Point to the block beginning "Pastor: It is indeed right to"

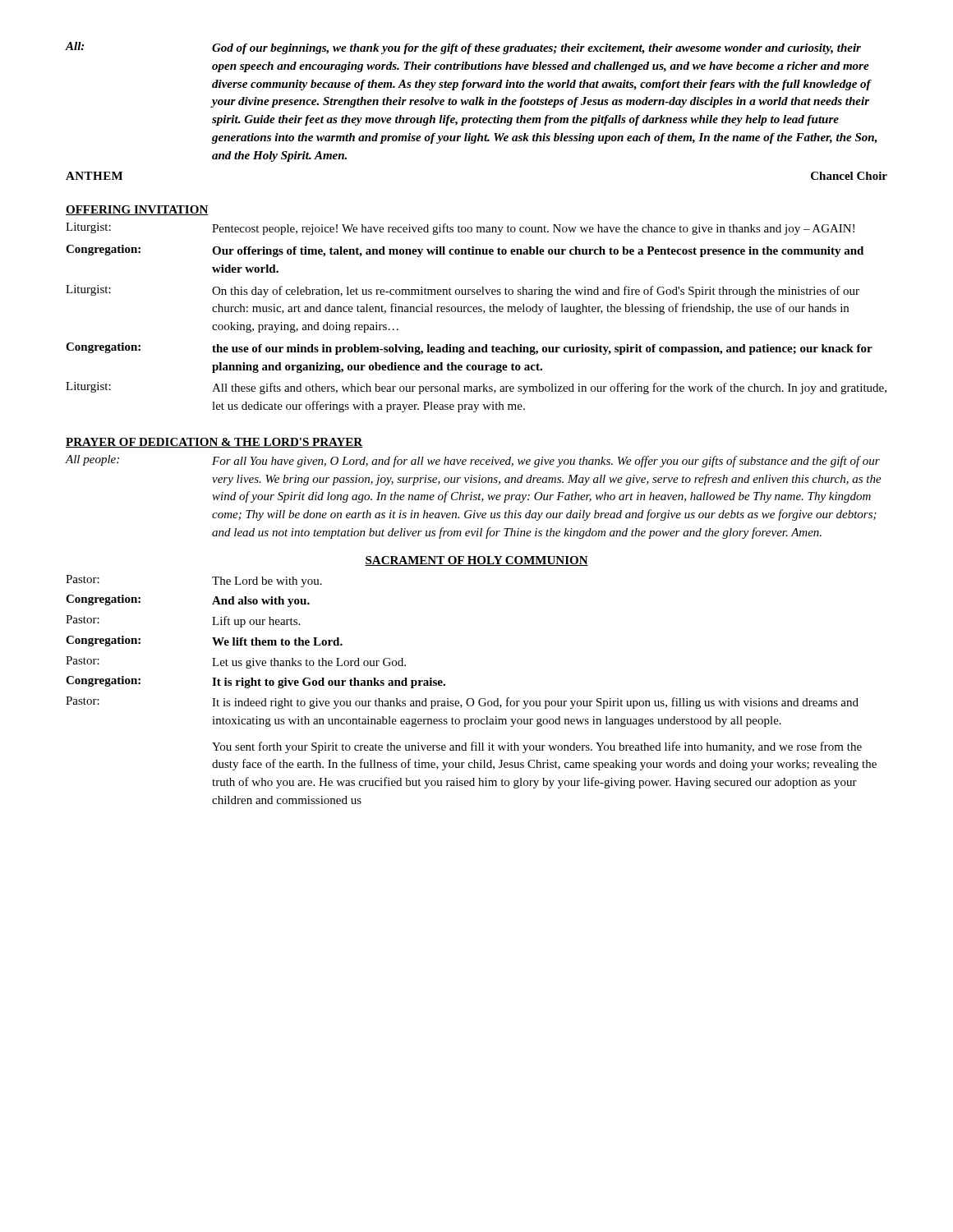tap(476, 712)
